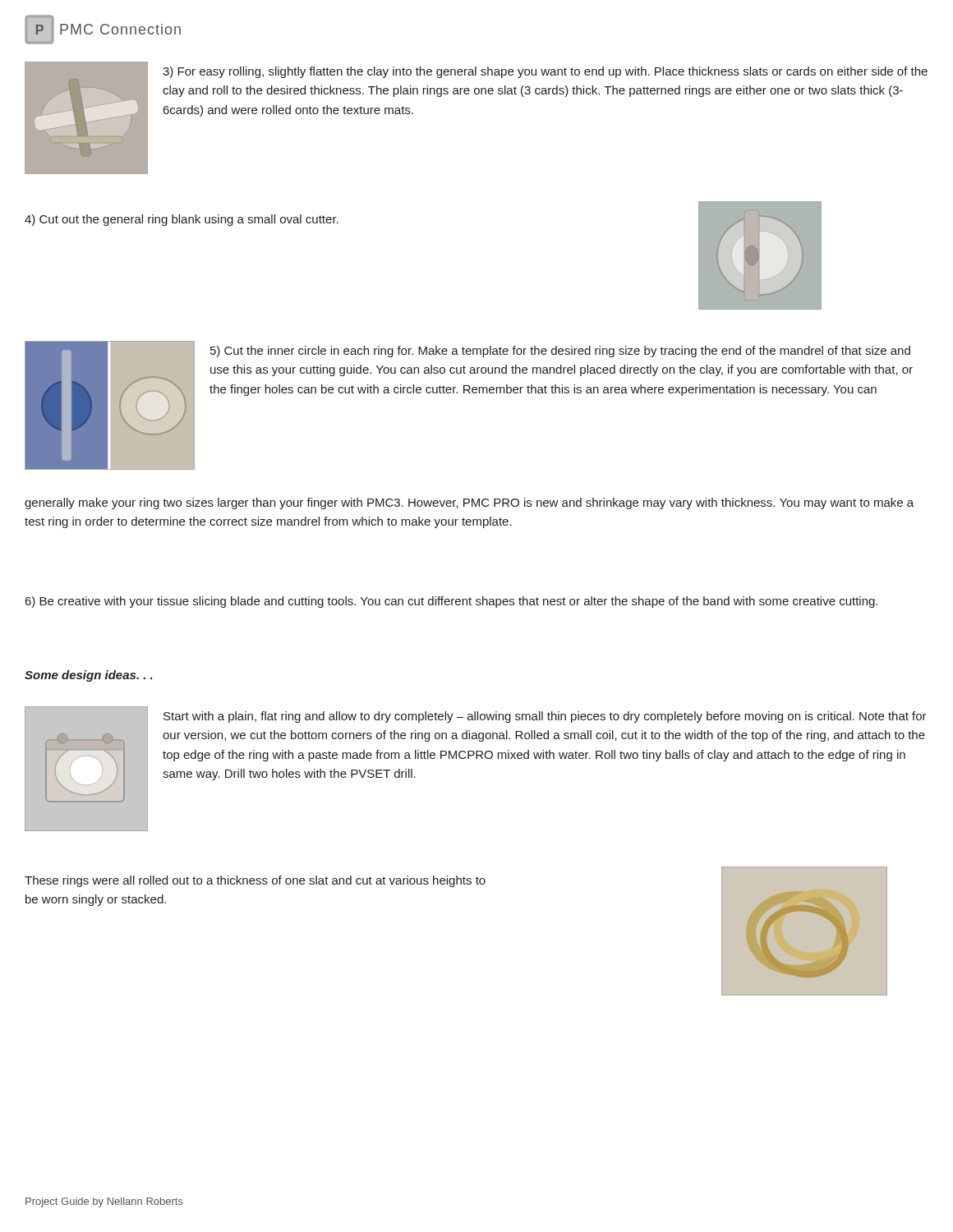Point to "Some design ideas. . ."
This screenshot has width=953, height=1232.
pos(89,675)
